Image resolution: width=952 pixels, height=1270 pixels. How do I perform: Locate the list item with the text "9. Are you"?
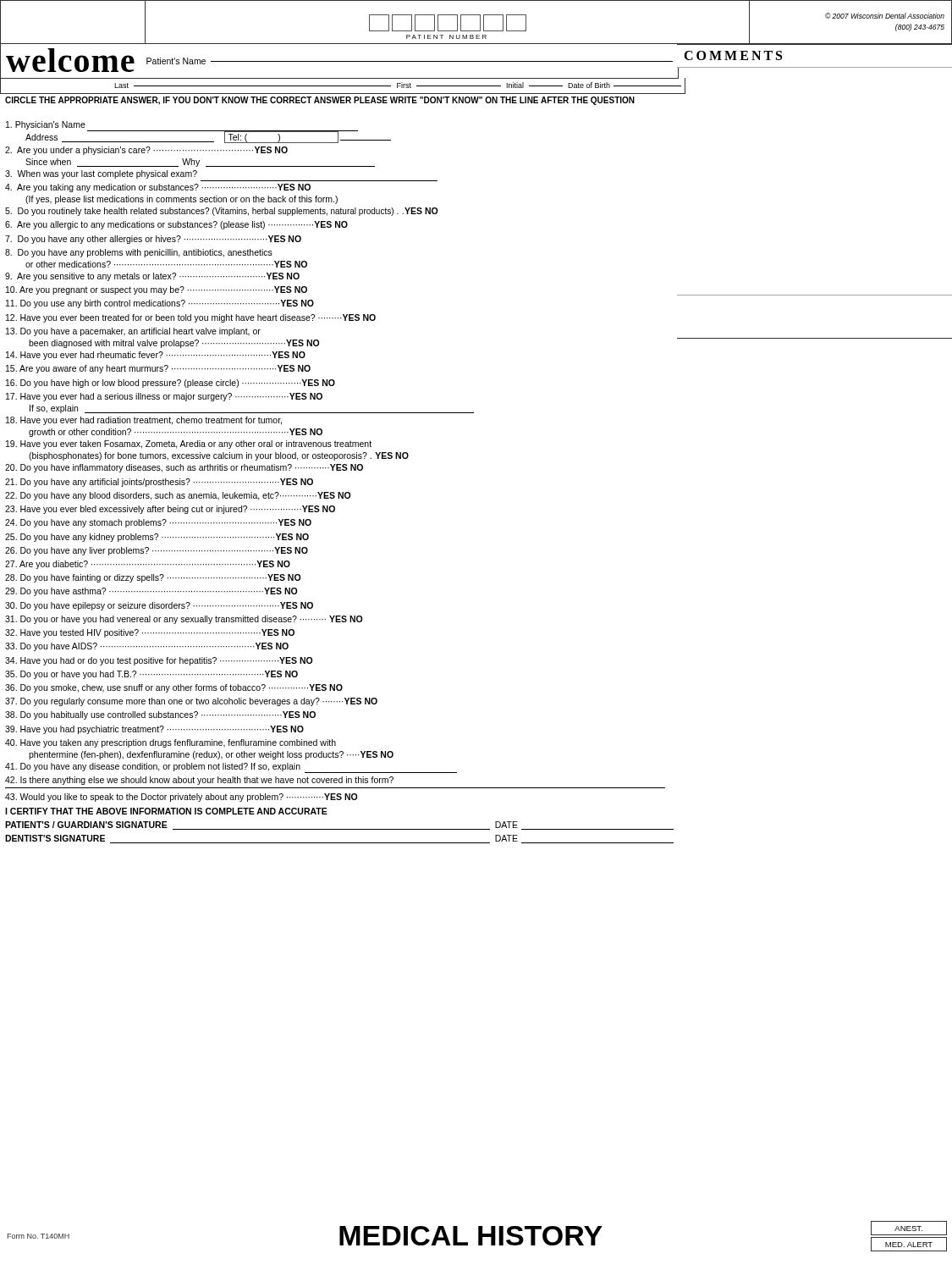pyautogui.click(x=152, y=276)
